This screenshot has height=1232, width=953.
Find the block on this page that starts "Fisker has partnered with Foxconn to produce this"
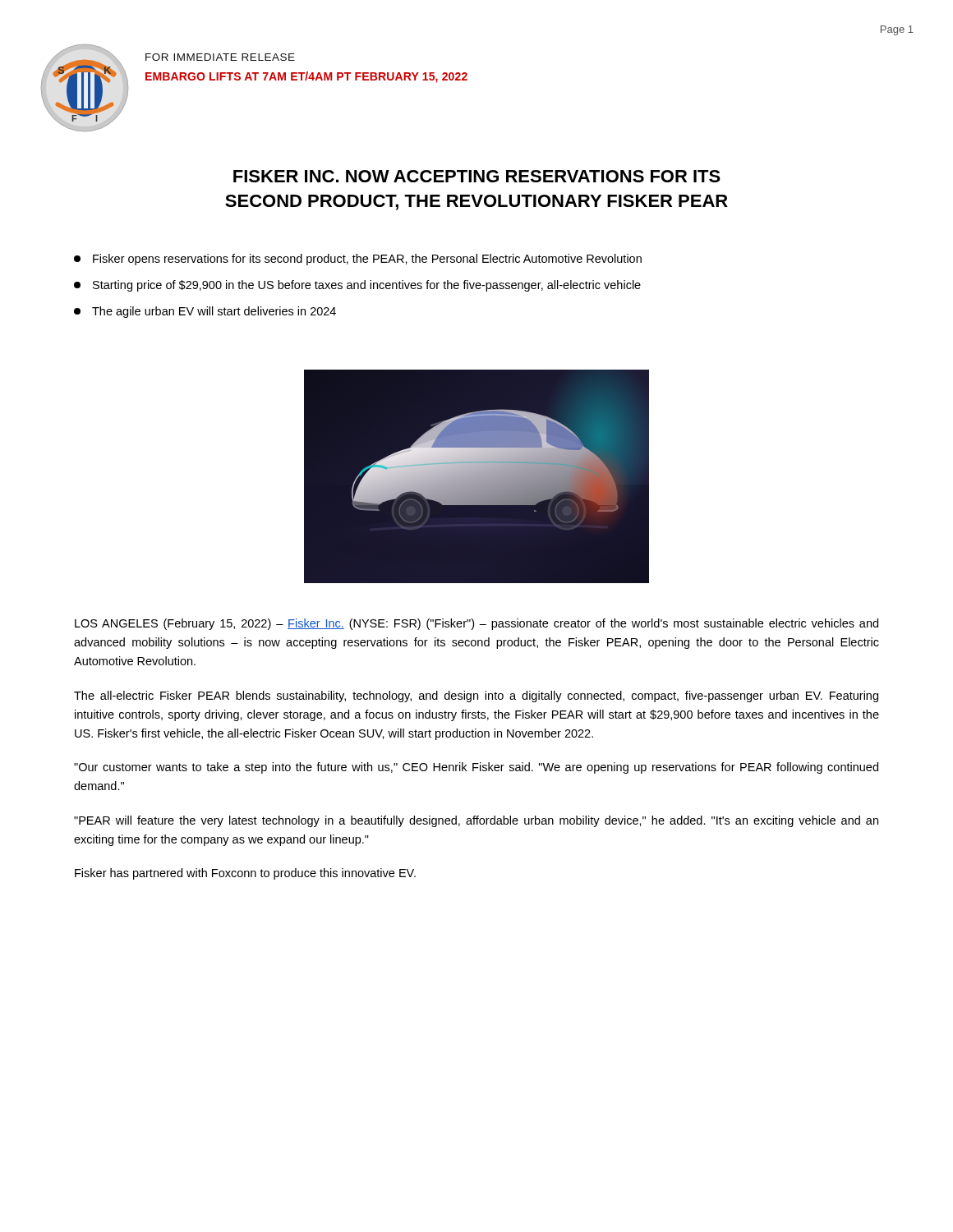pyautogui.click(x=245, y=873)
